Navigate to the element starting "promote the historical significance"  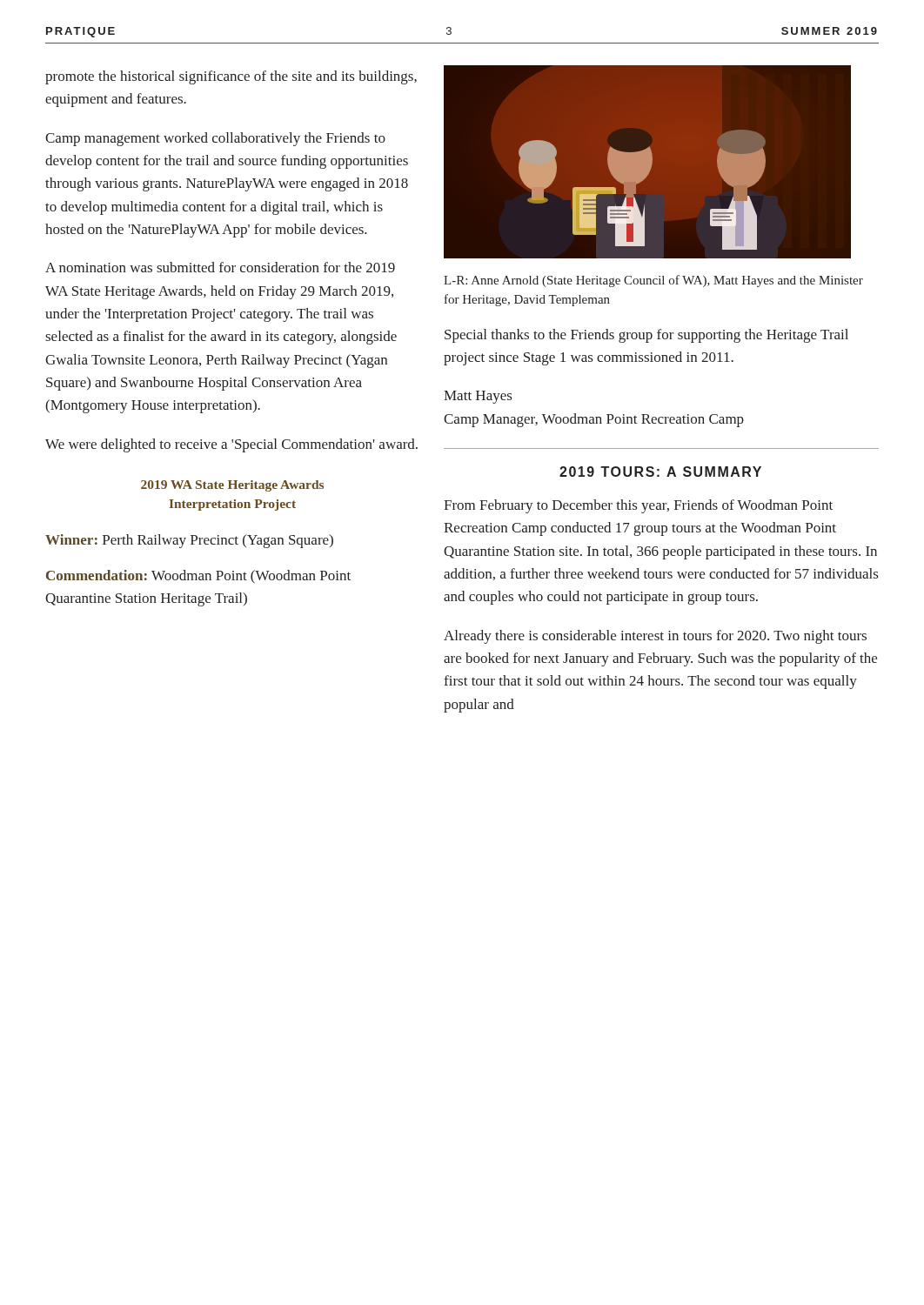pyautogui.click(x=231, y=88)
